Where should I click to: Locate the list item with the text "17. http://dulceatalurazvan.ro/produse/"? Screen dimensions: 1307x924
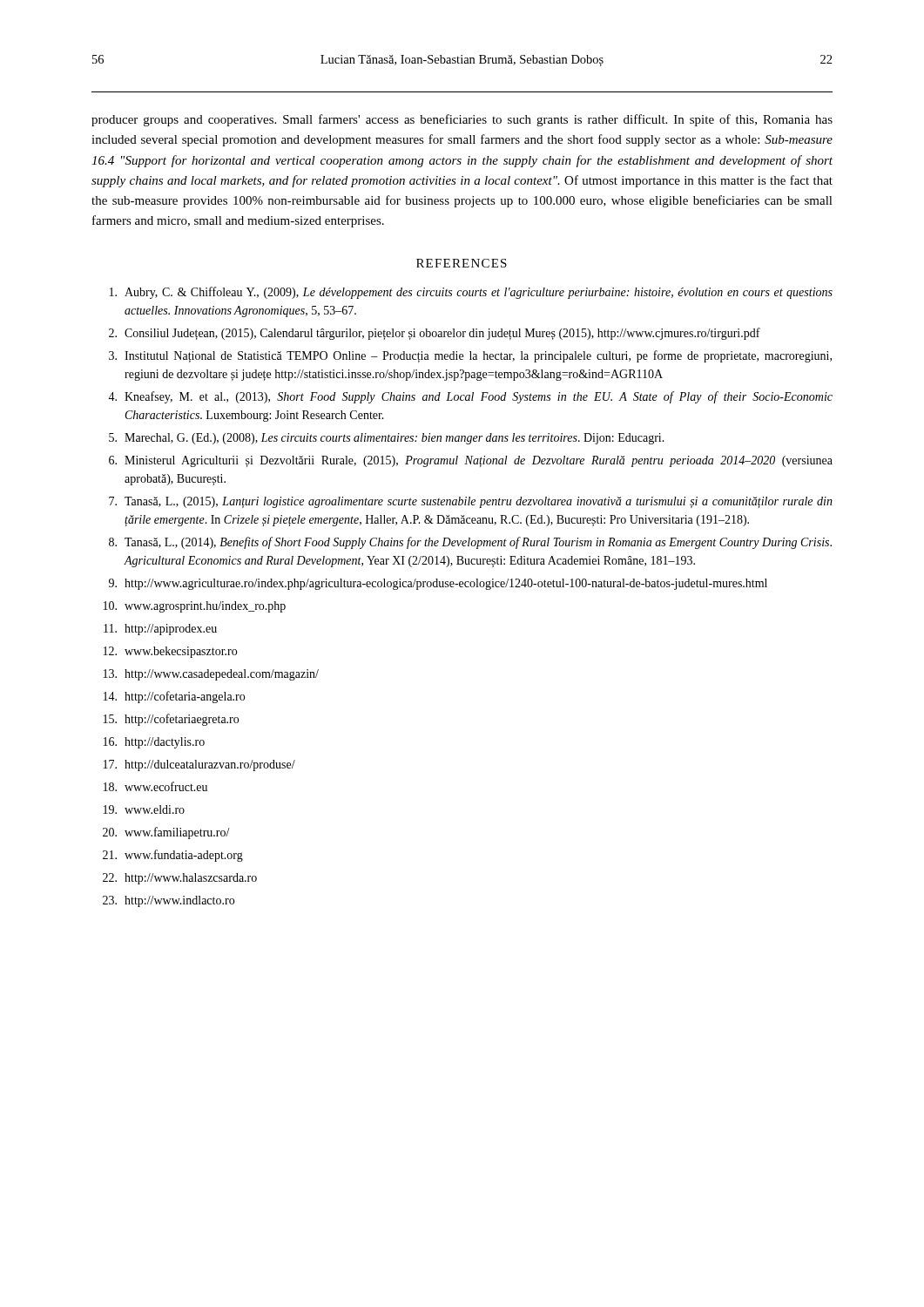click(199, 765)
